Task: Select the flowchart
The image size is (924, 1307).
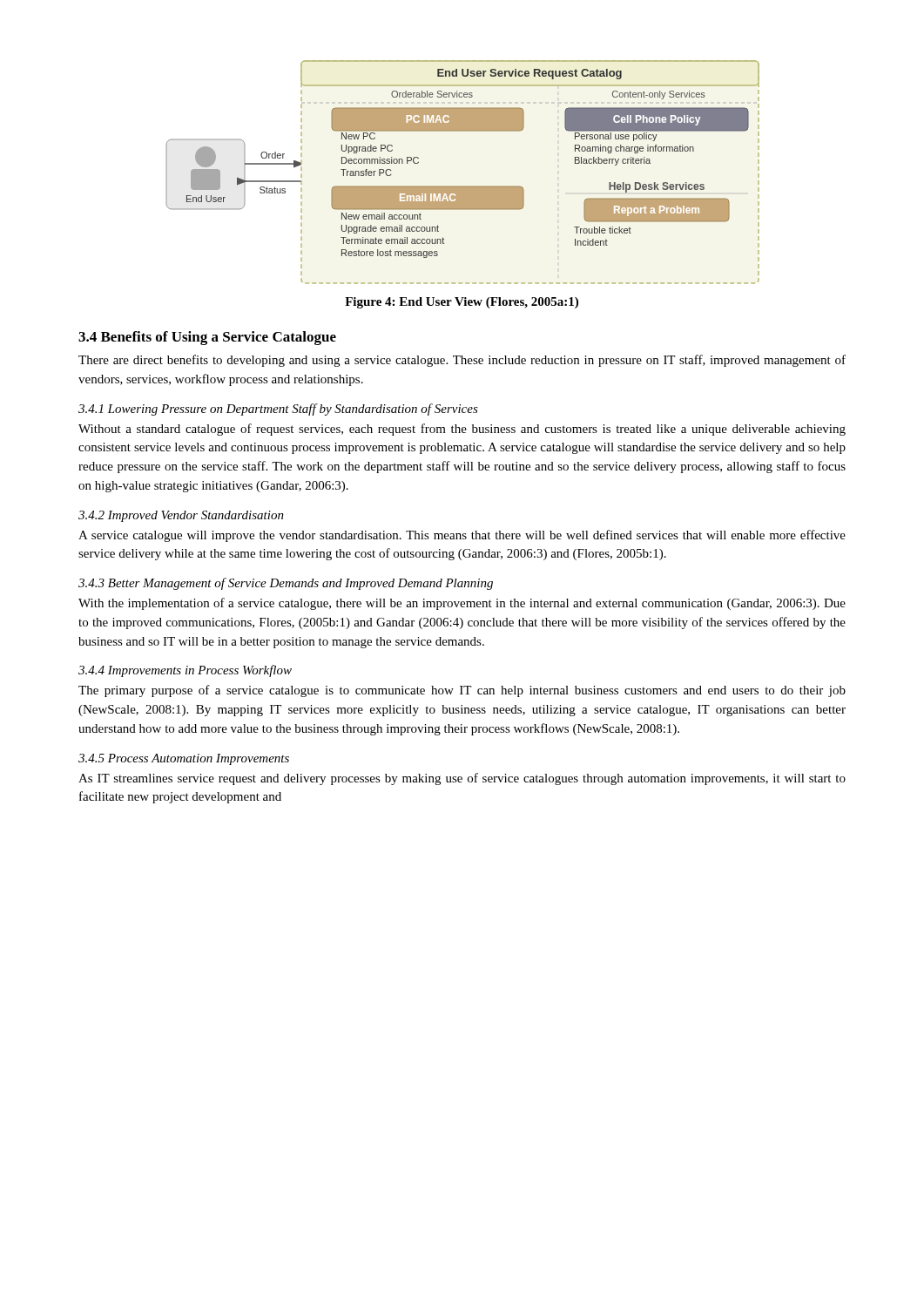Action: [x=462, y=170]
